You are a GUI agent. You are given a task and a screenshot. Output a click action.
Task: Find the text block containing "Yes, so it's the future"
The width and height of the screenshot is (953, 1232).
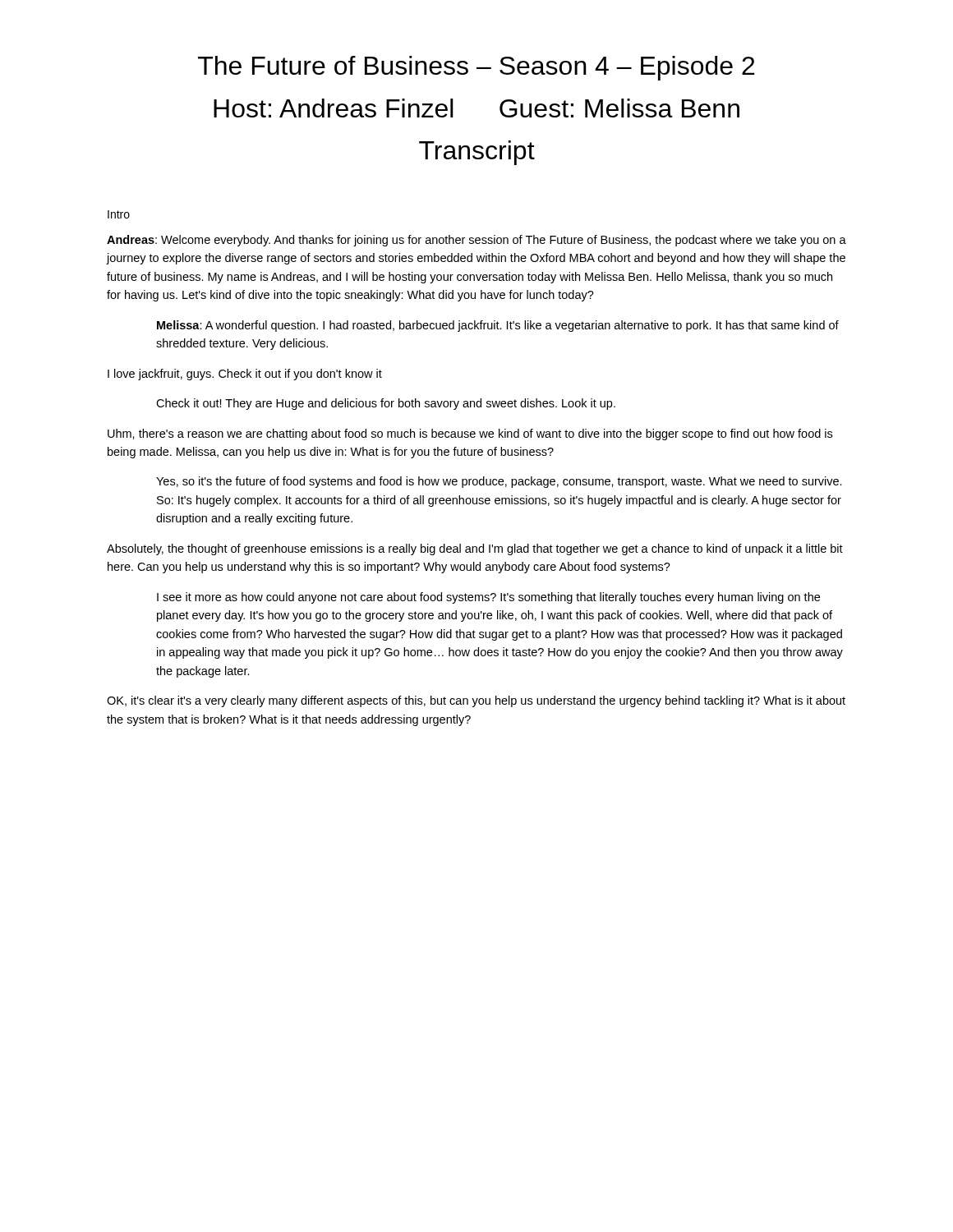[499, 500]
